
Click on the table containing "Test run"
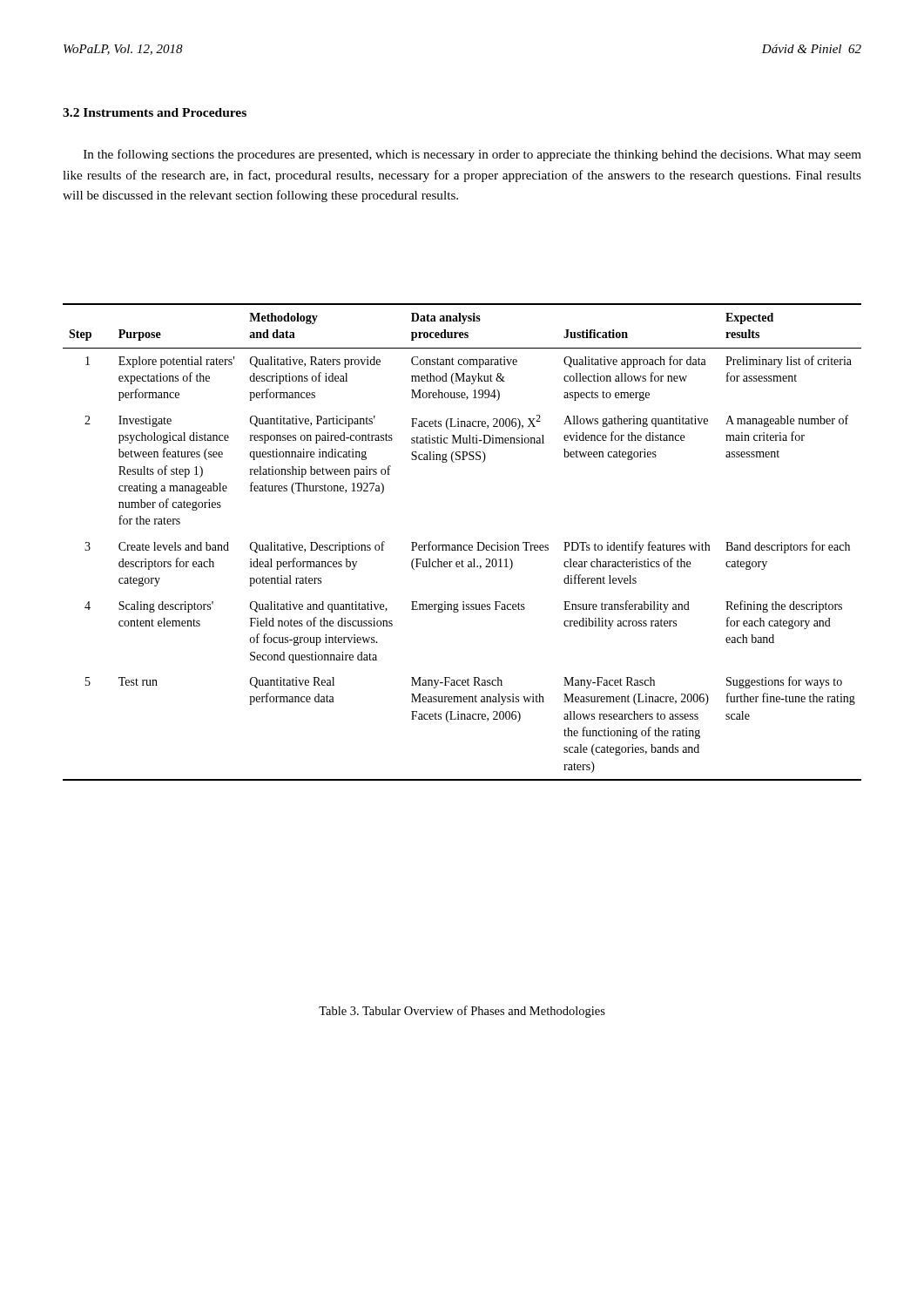[x=462, y=542]
